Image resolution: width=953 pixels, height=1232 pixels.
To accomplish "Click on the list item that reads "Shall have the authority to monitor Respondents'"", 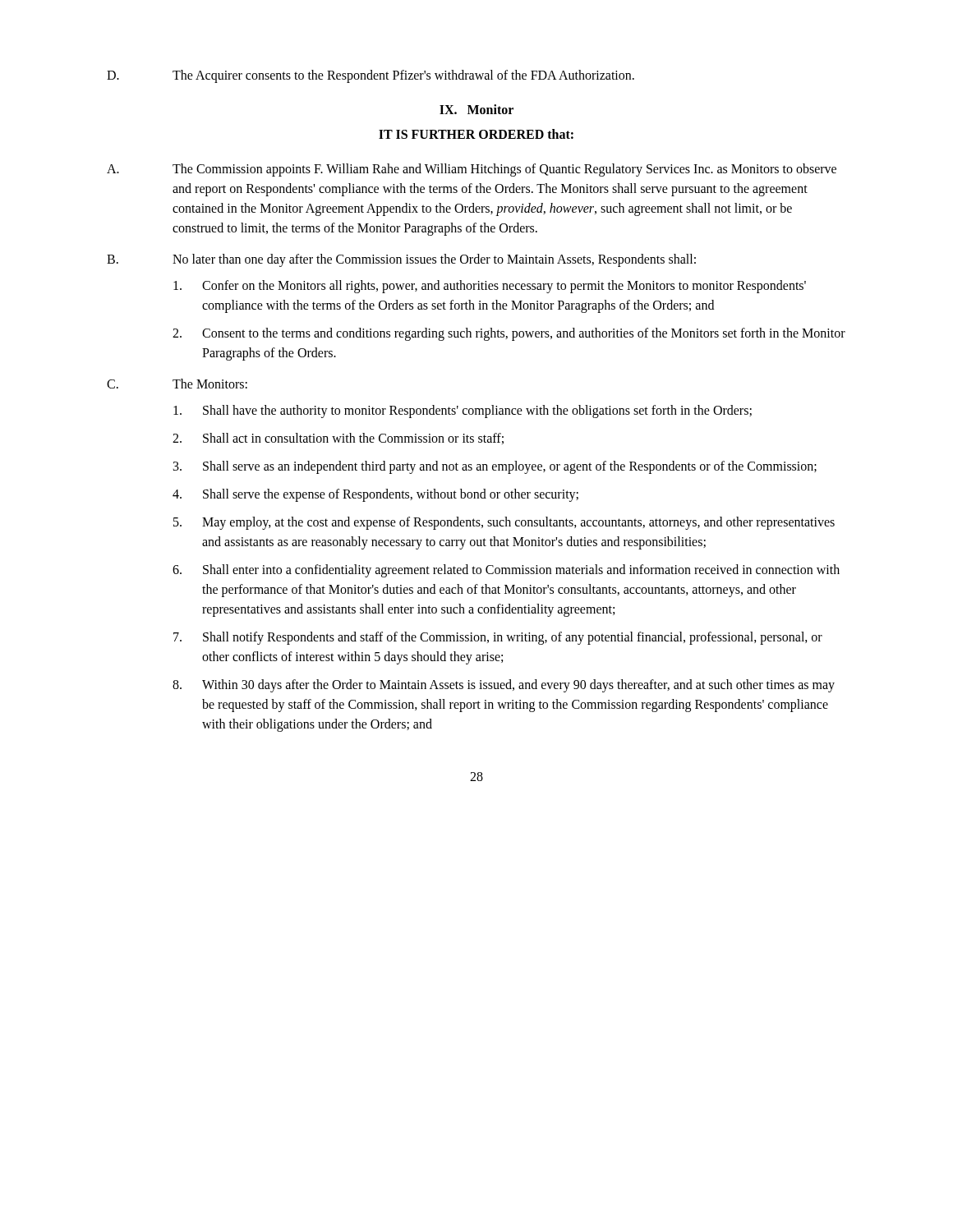I will (x=509, y=411).
